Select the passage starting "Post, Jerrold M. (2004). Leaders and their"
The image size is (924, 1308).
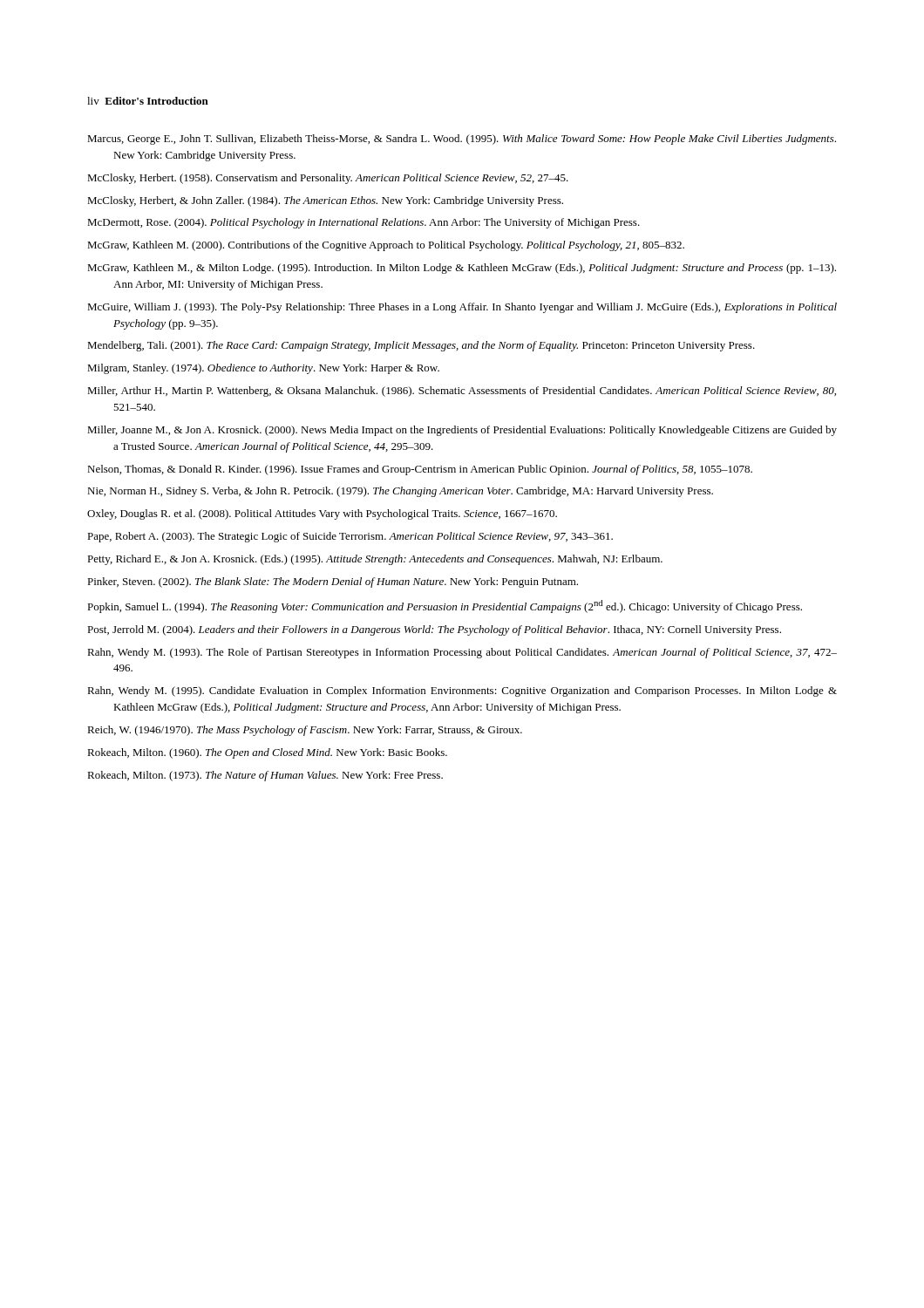[x=435, y=629]
